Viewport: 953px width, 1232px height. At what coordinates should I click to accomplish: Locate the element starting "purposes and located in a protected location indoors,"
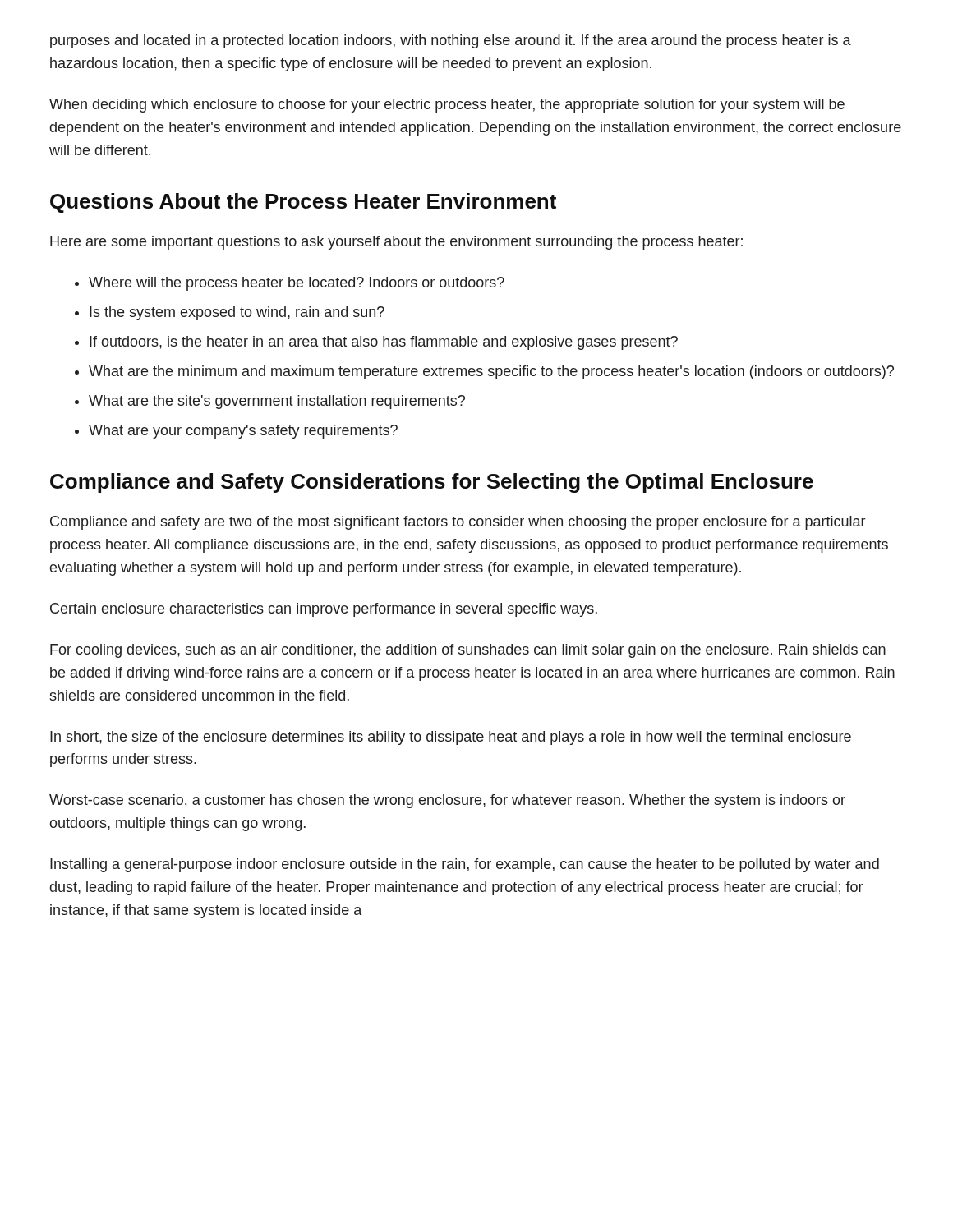[x=450, y=52]
